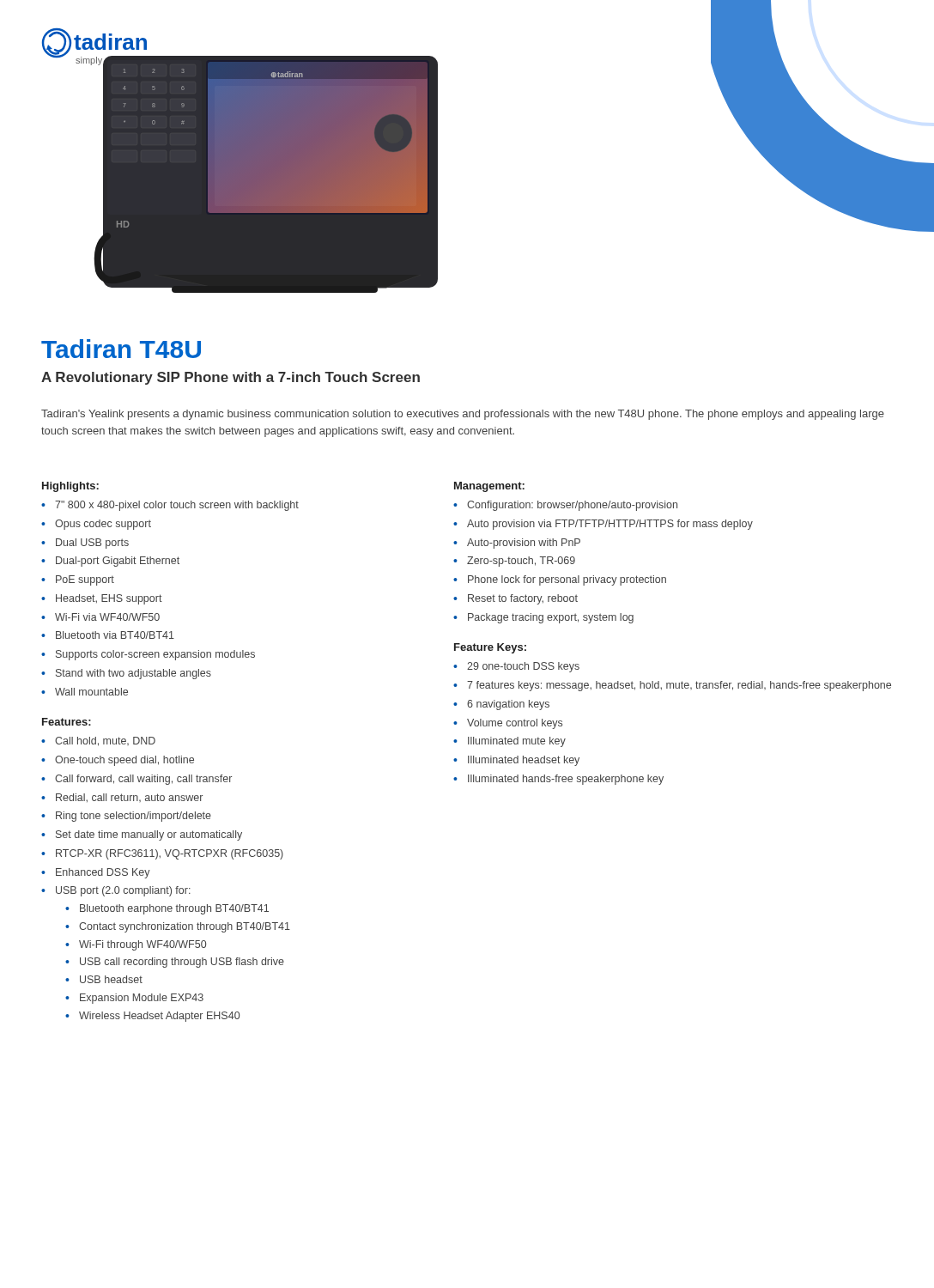Find the photo

point(270,176)
